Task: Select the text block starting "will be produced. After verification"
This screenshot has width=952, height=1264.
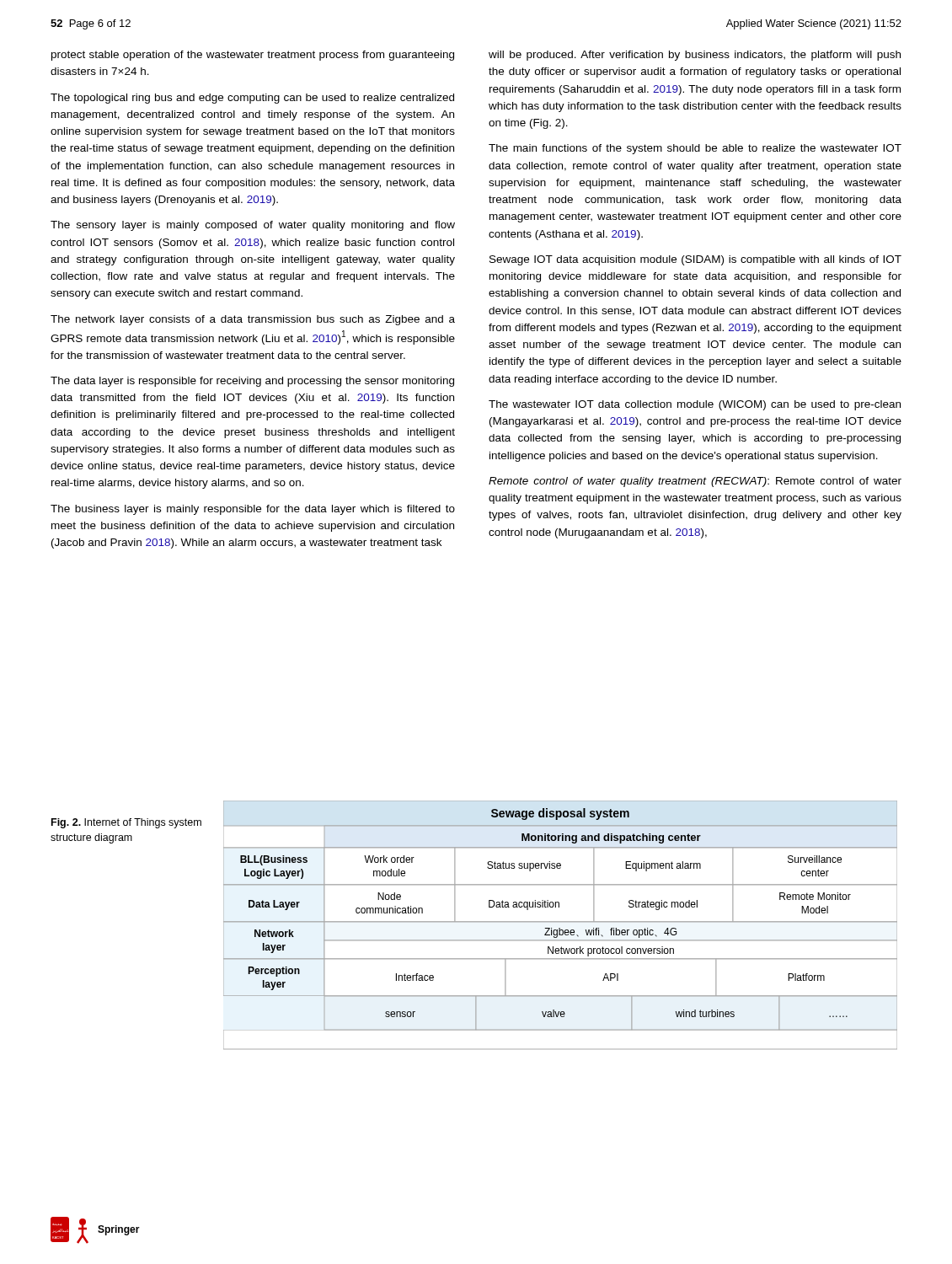Action: [x=695, y=294]
